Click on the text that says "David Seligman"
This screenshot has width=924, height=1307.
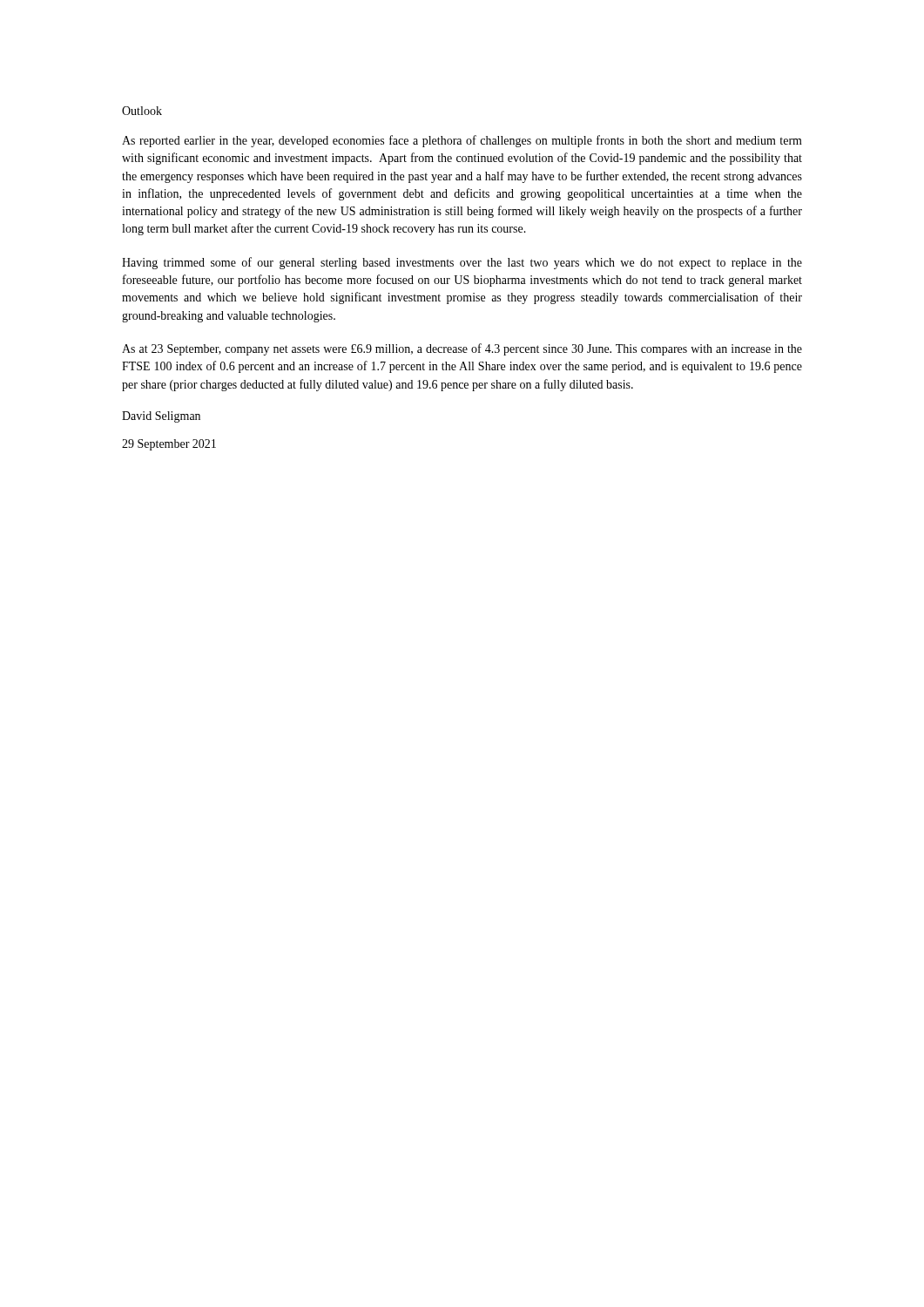coord(161,416)
